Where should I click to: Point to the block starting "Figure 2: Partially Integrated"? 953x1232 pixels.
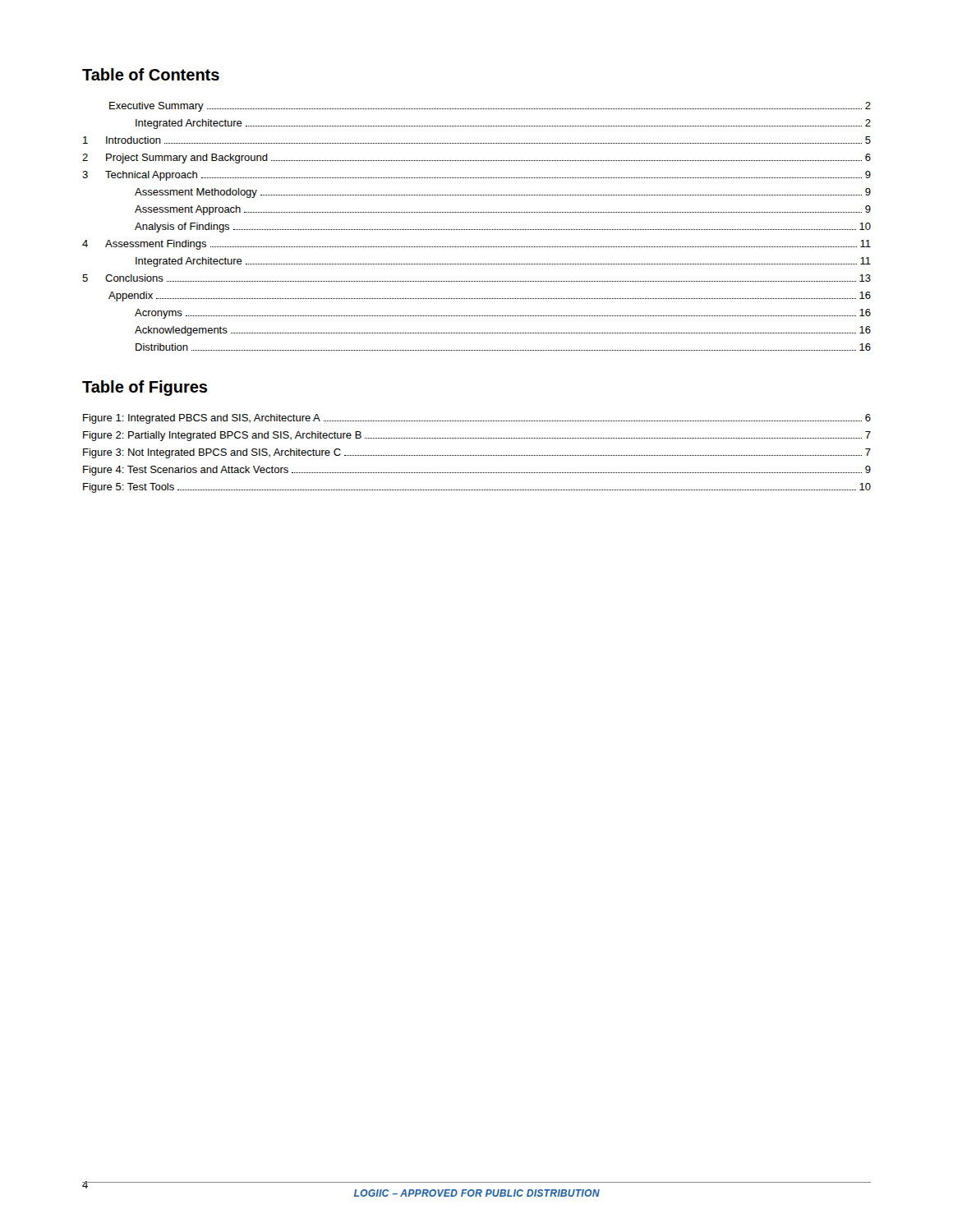476,435
